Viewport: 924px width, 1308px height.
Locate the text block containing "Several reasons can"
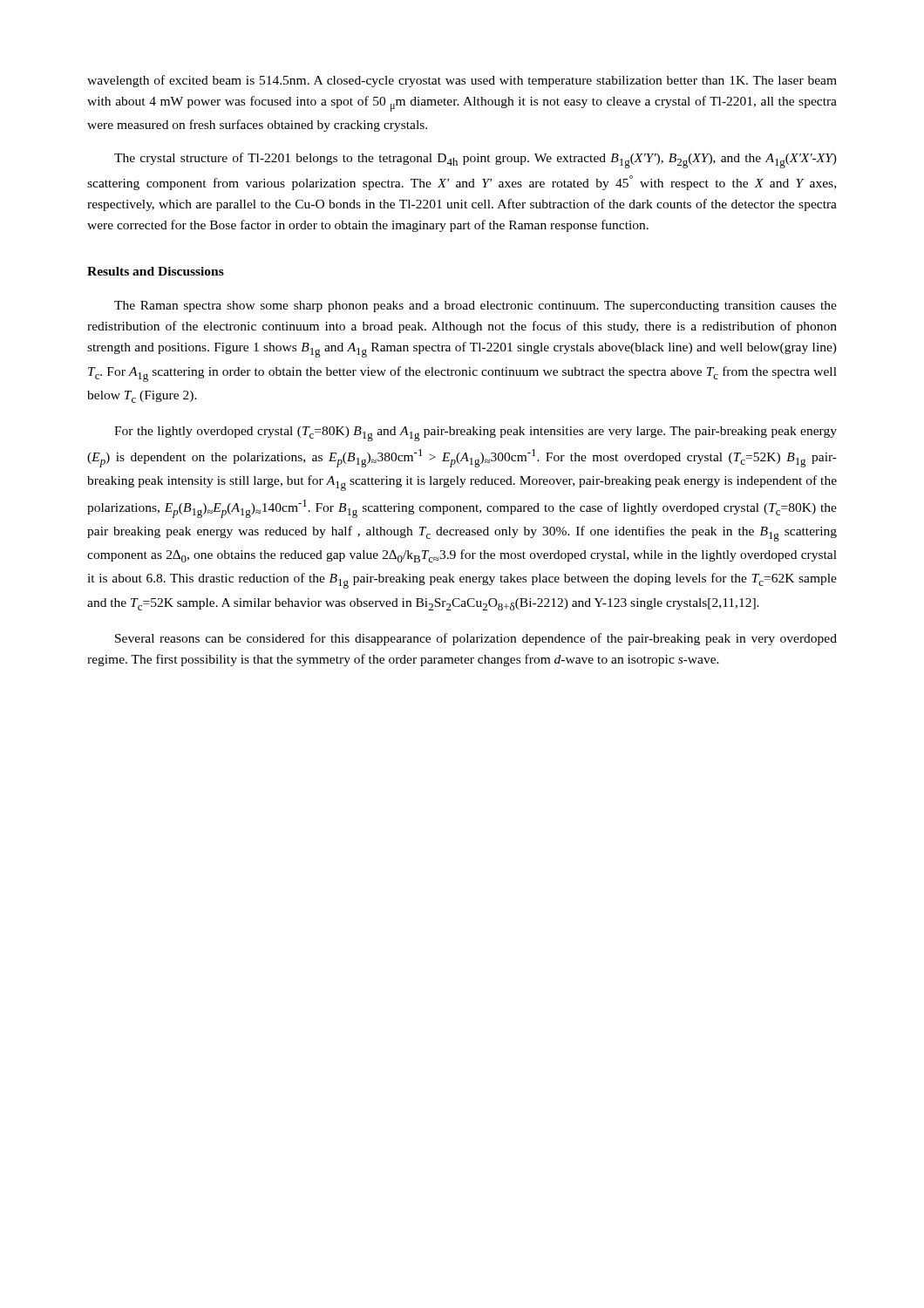(462, 648)
